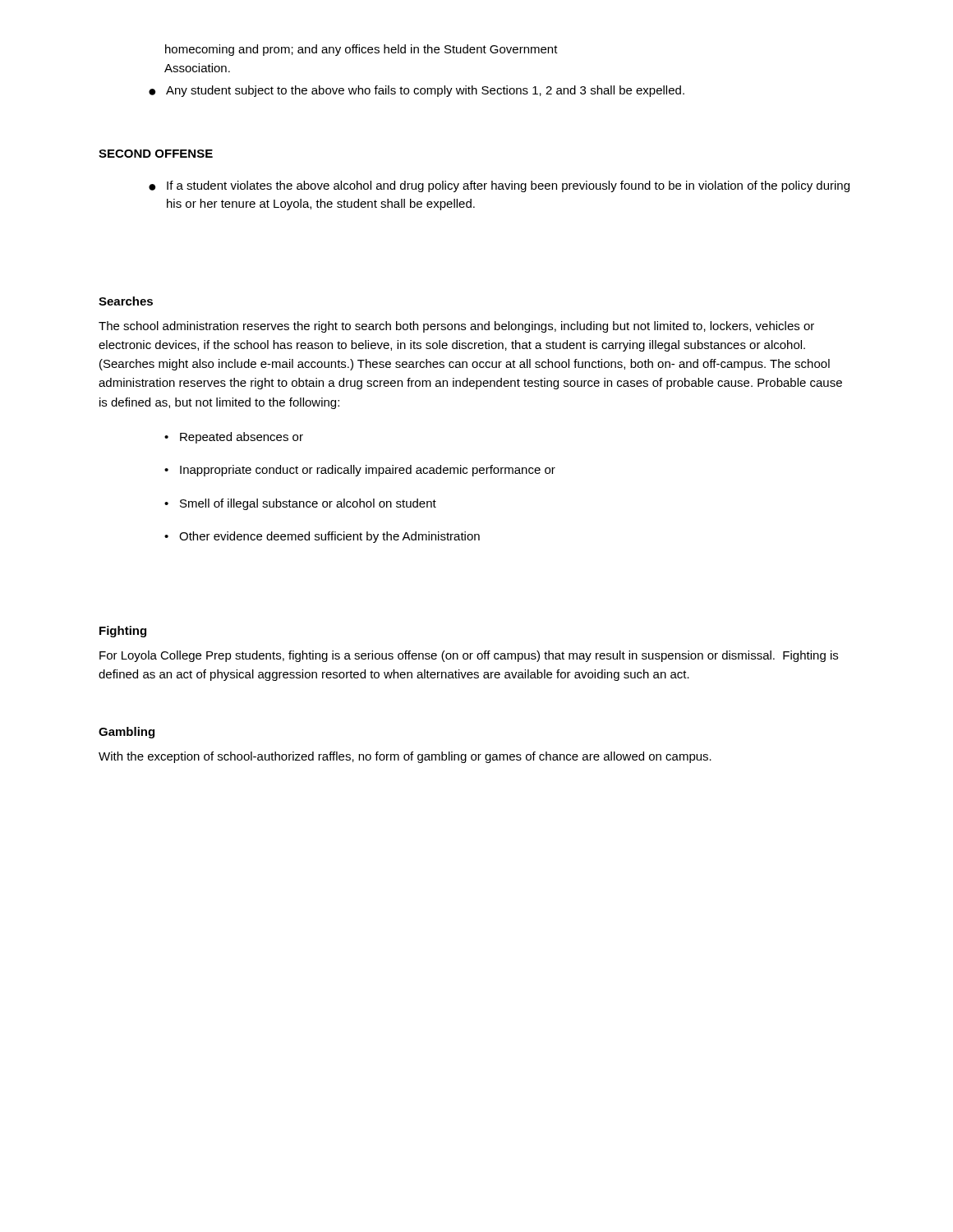
Task: Locate the block starting "● Any student subject to the"
Action: click(x=501, y=91)
